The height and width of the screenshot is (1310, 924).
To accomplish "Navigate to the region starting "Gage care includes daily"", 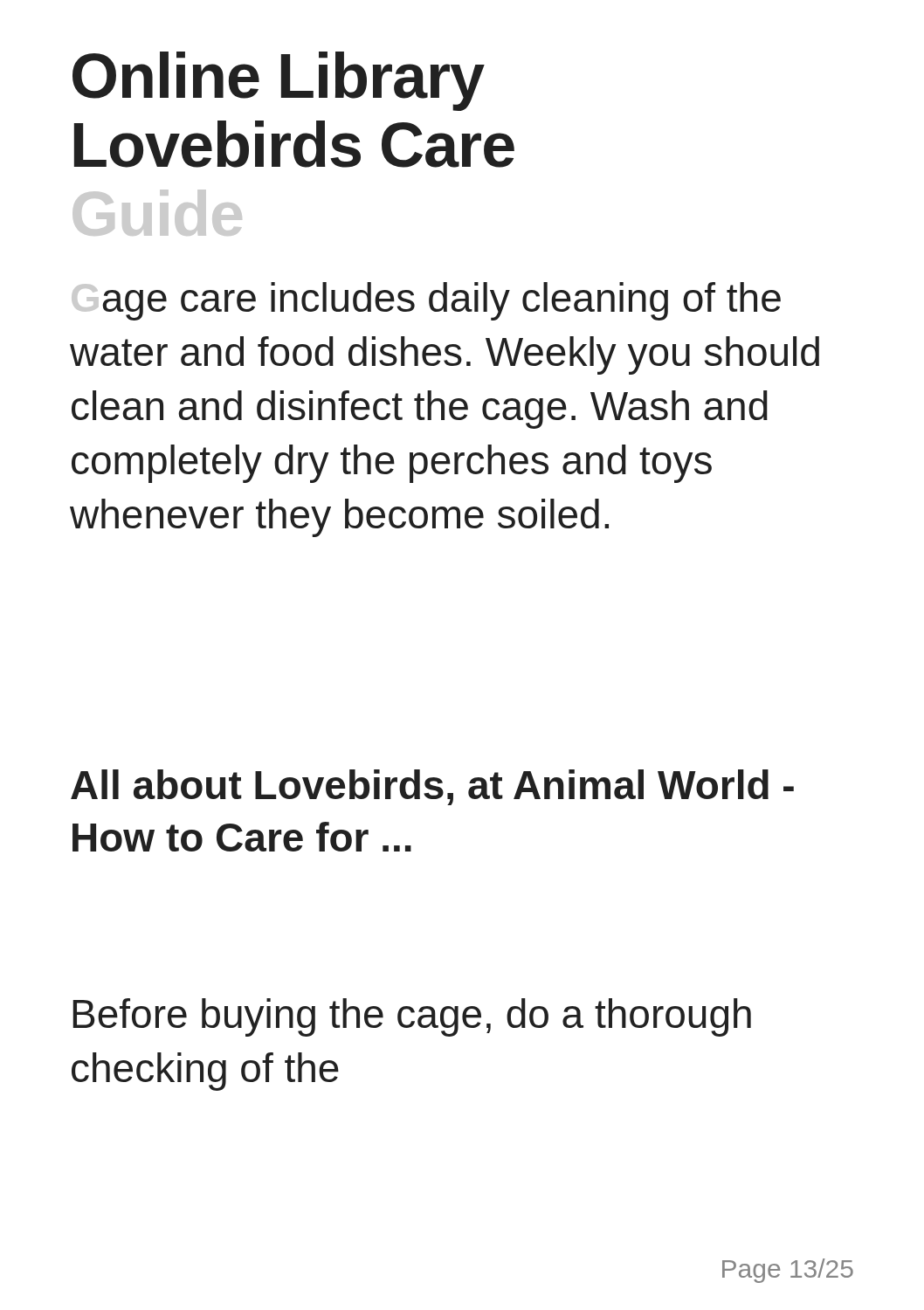I will tap(446, 406).
